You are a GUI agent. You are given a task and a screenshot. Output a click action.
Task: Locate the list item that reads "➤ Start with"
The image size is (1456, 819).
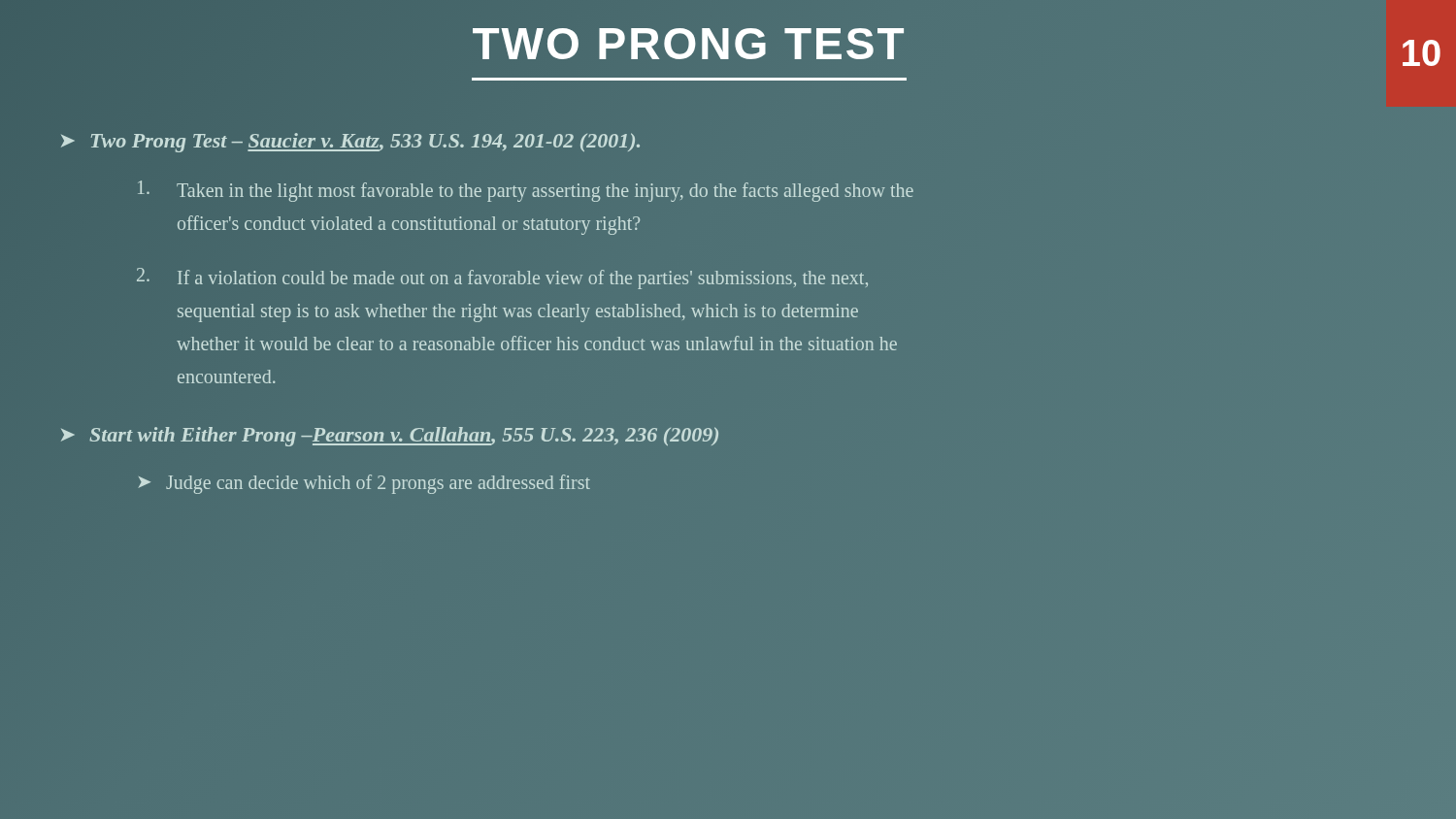click(389, 435)
